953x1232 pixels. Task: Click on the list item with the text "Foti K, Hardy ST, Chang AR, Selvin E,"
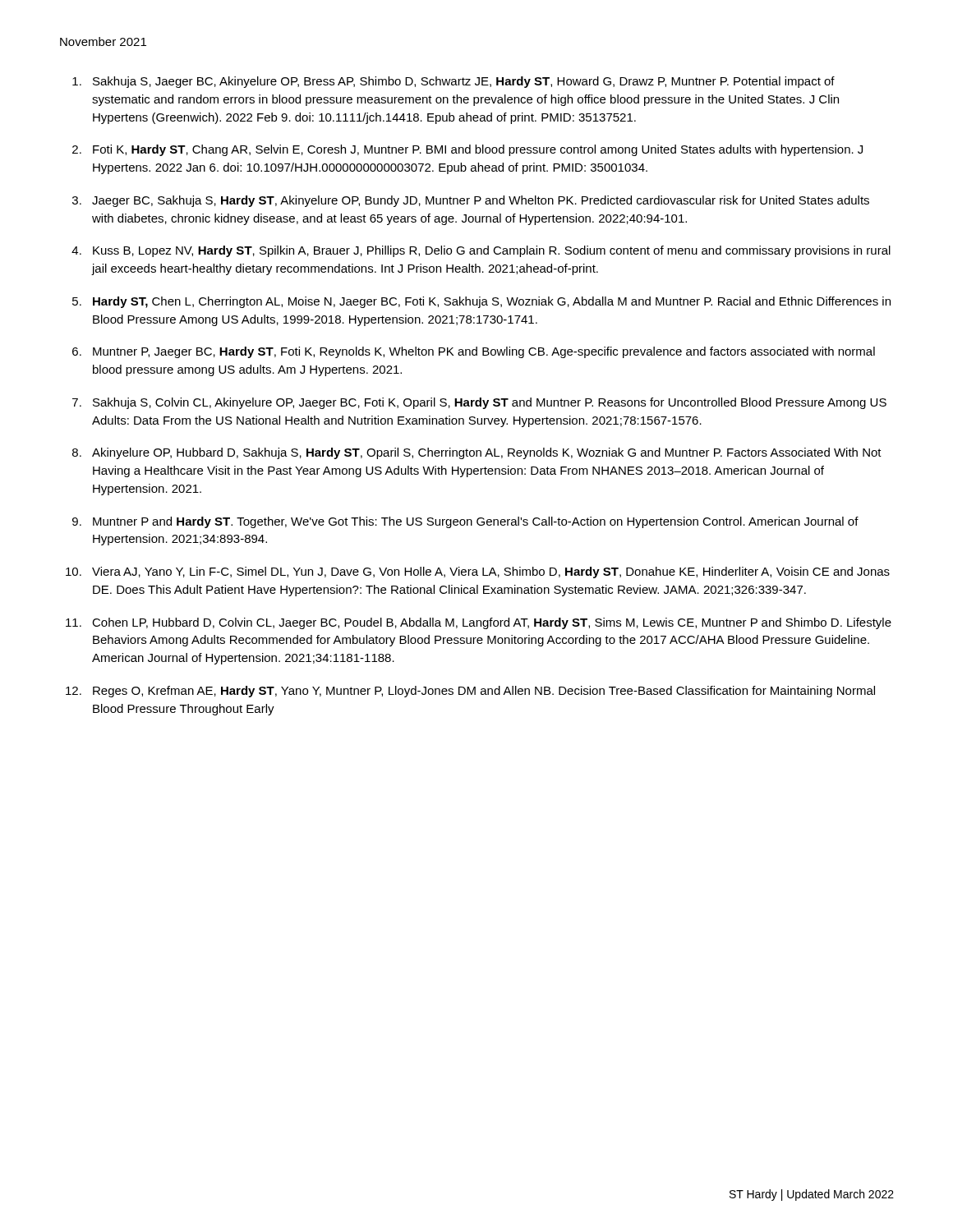(478, 158)
